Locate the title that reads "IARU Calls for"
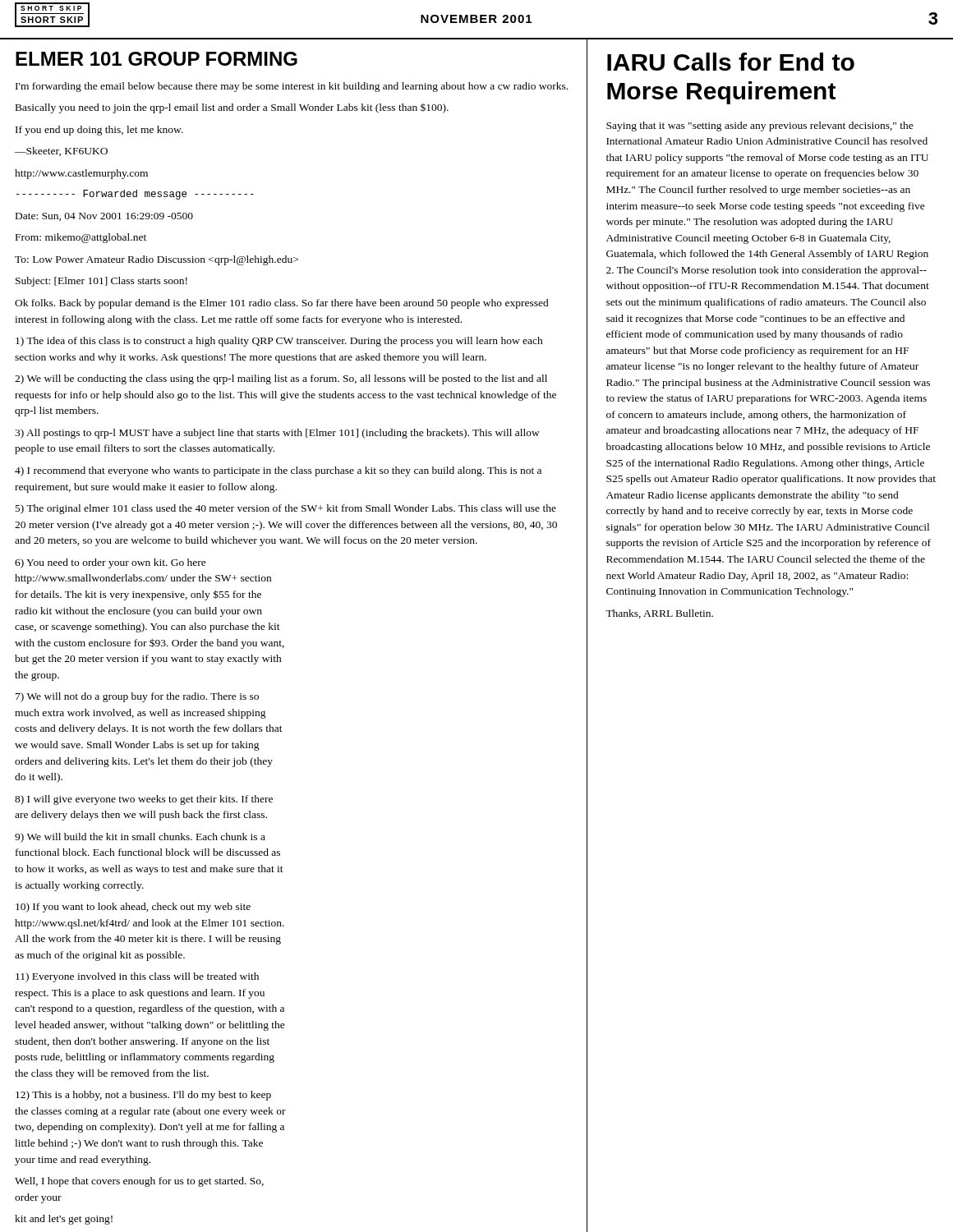 point(730,77)
